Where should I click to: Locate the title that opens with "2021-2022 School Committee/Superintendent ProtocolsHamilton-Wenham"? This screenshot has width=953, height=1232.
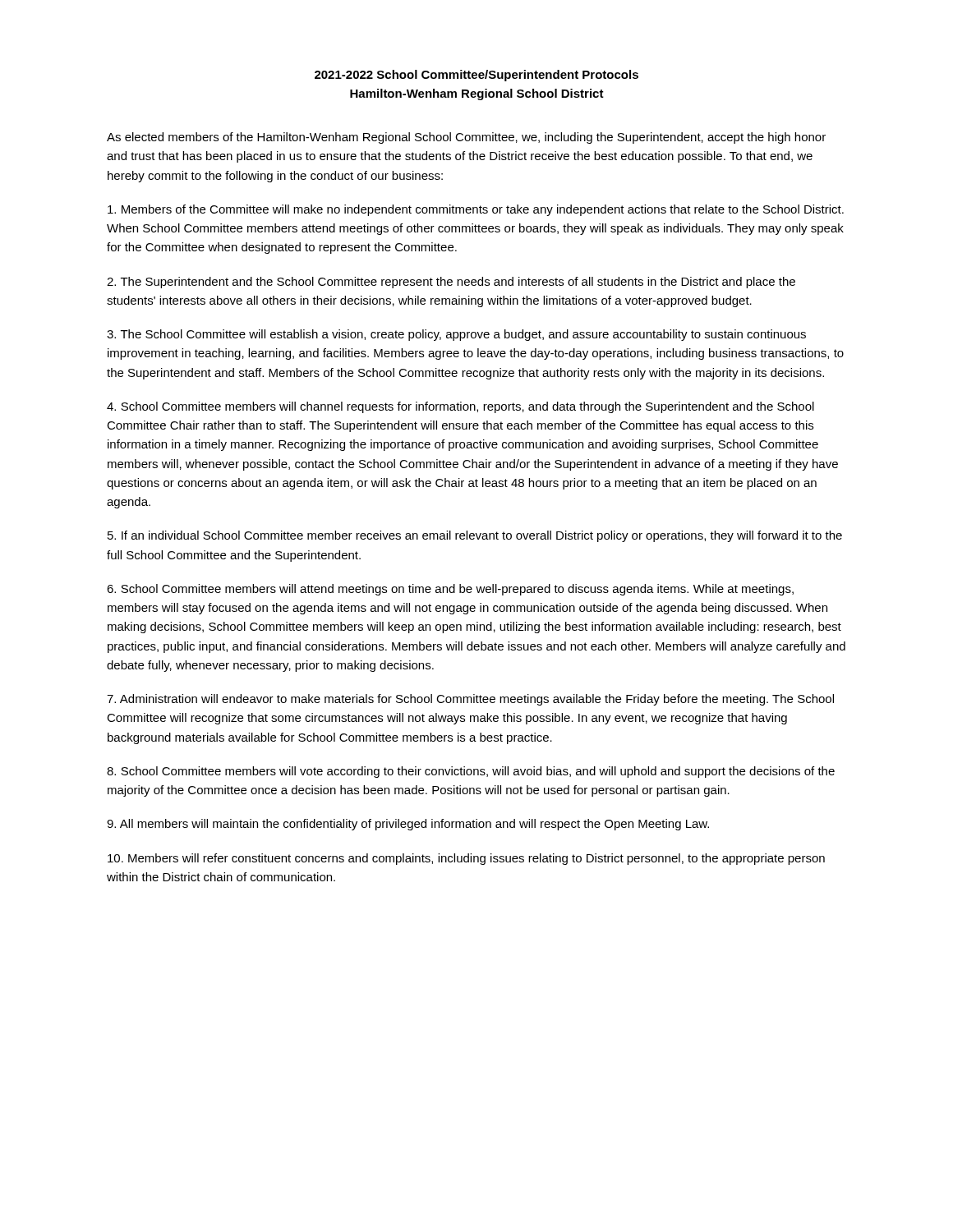[x=476, y=84]
